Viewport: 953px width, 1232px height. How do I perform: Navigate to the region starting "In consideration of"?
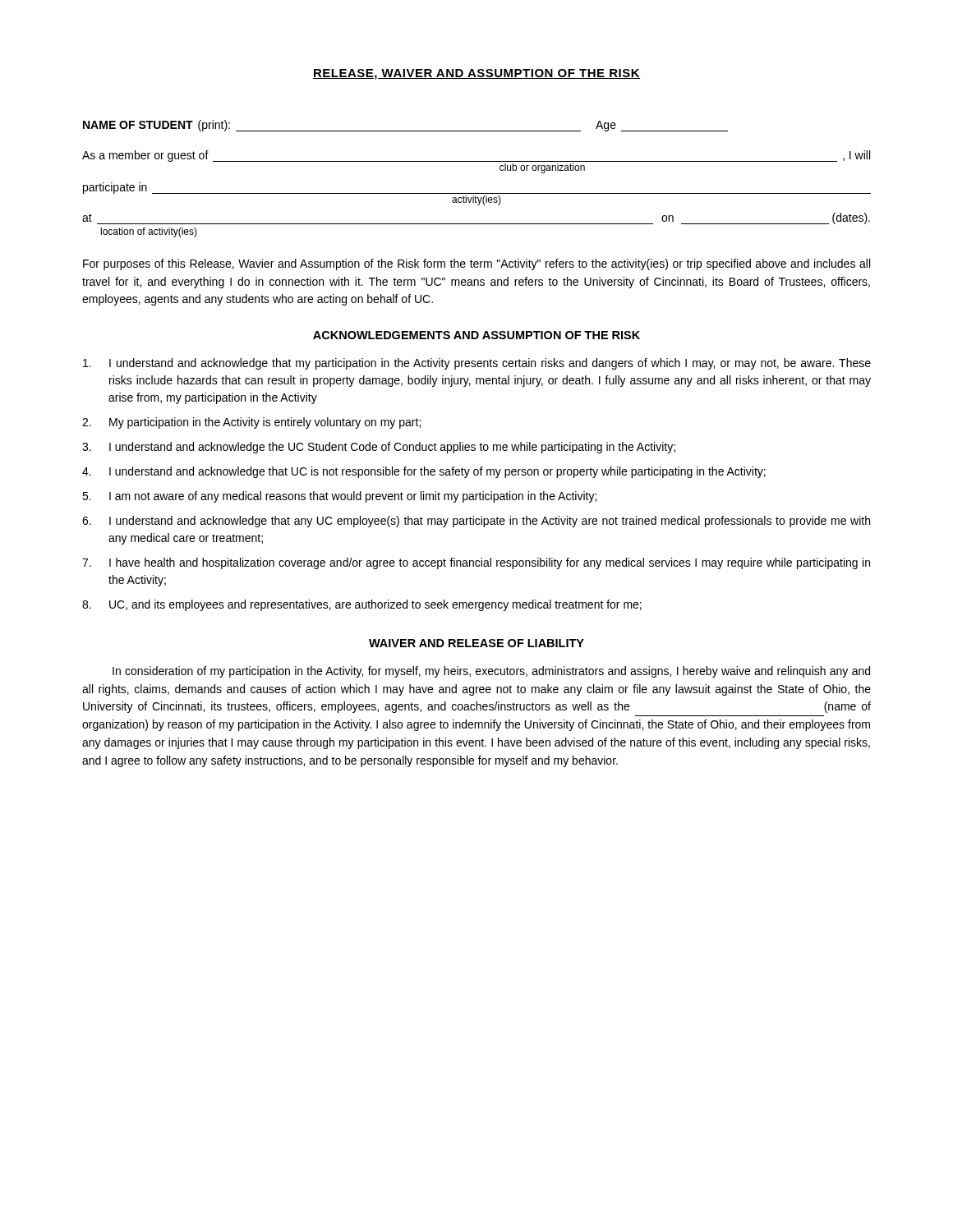click(476, 716)
